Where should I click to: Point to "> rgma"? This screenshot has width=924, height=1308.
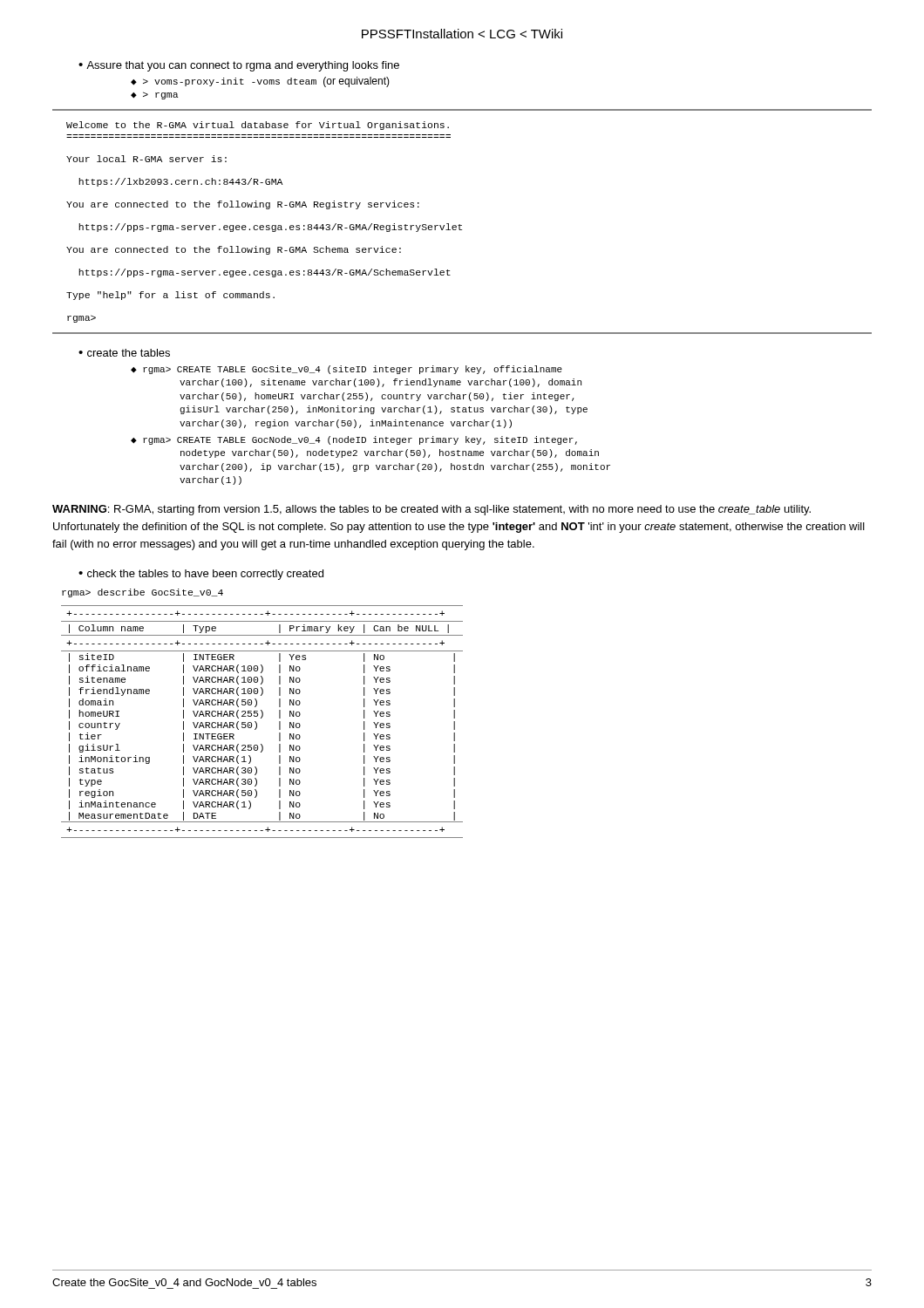(155, 95)
